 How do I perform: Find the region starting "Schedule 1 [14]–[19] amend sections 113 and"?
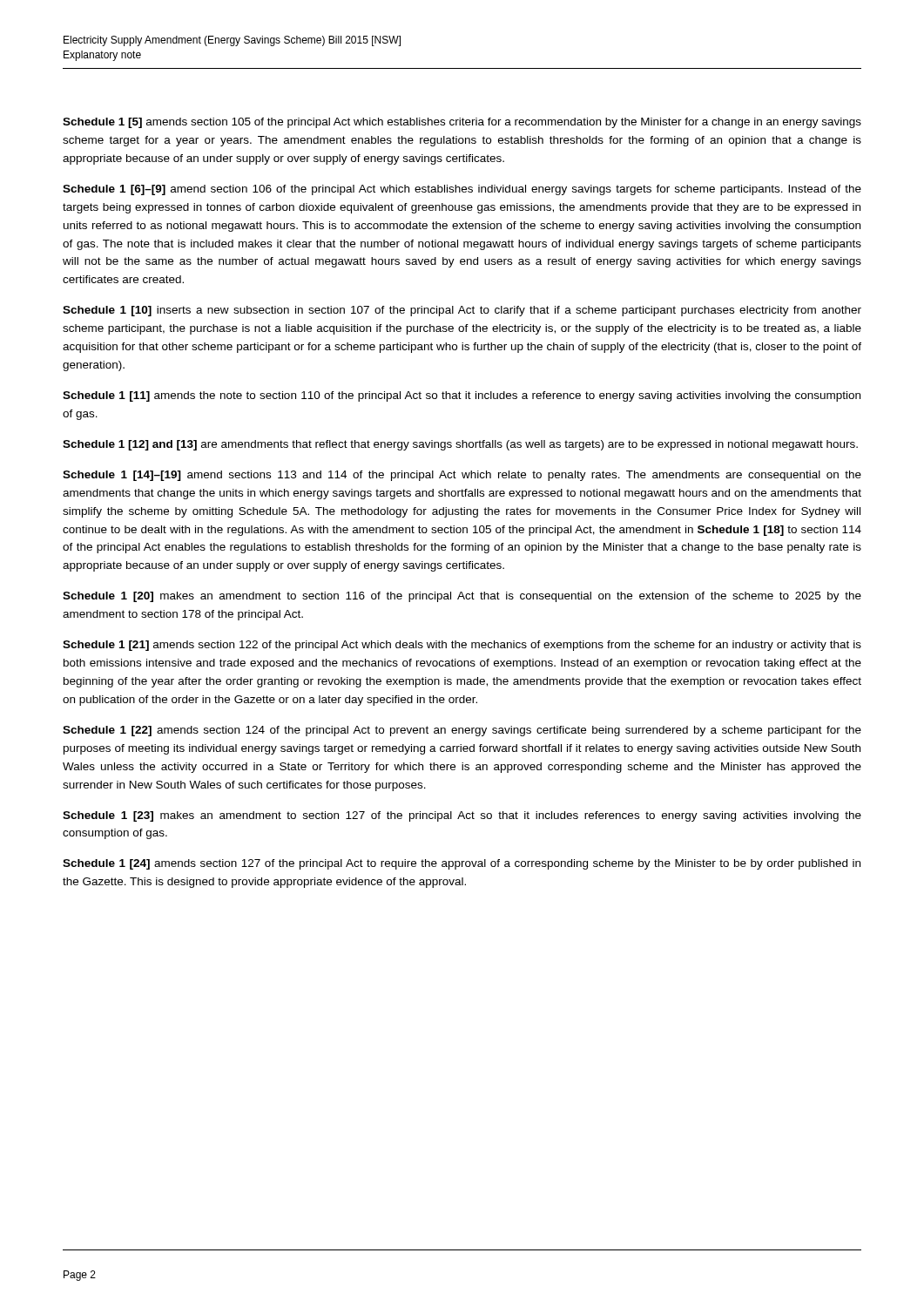click(x=462, y=520)
